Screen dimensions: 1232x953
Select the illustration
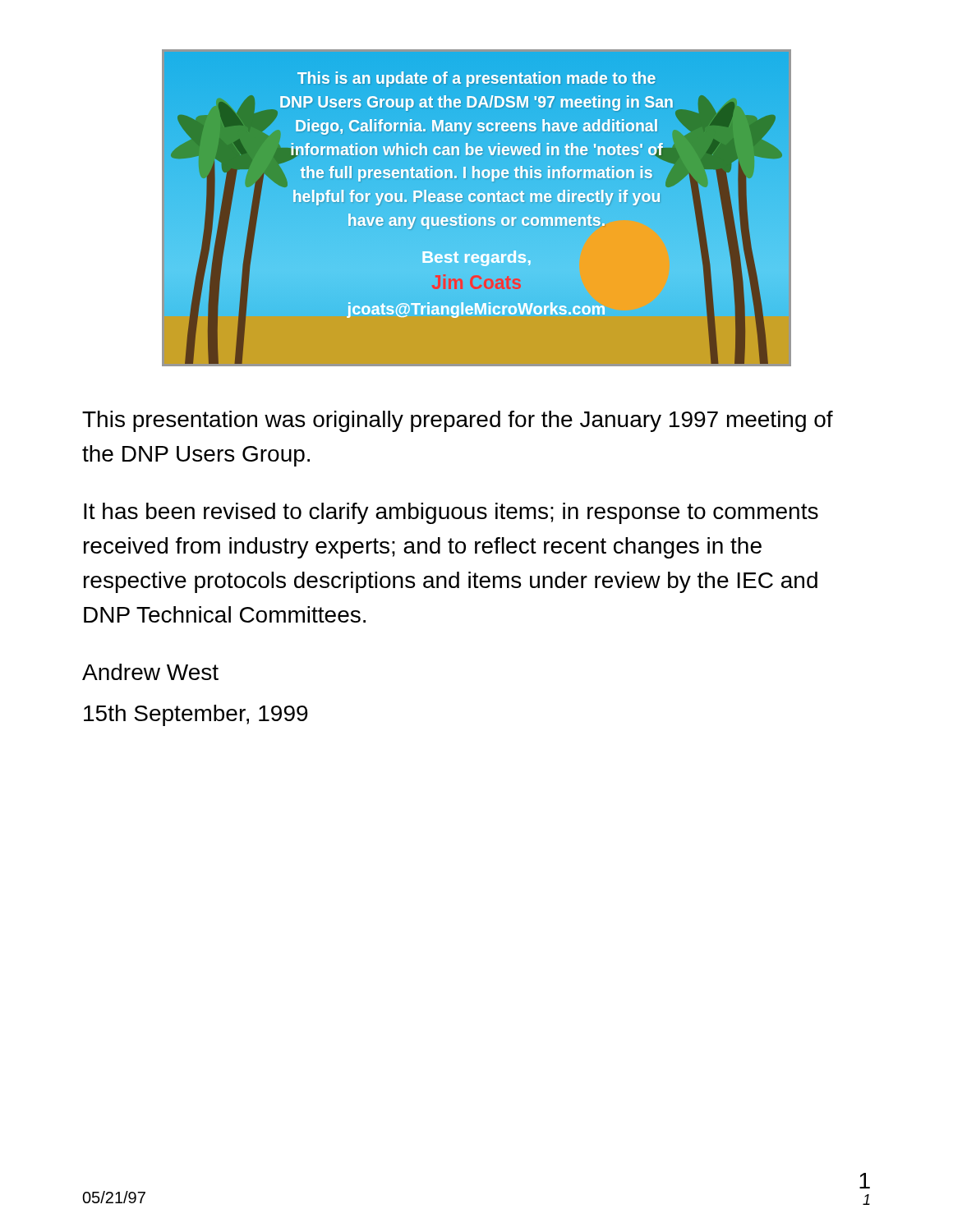(476, 208)
